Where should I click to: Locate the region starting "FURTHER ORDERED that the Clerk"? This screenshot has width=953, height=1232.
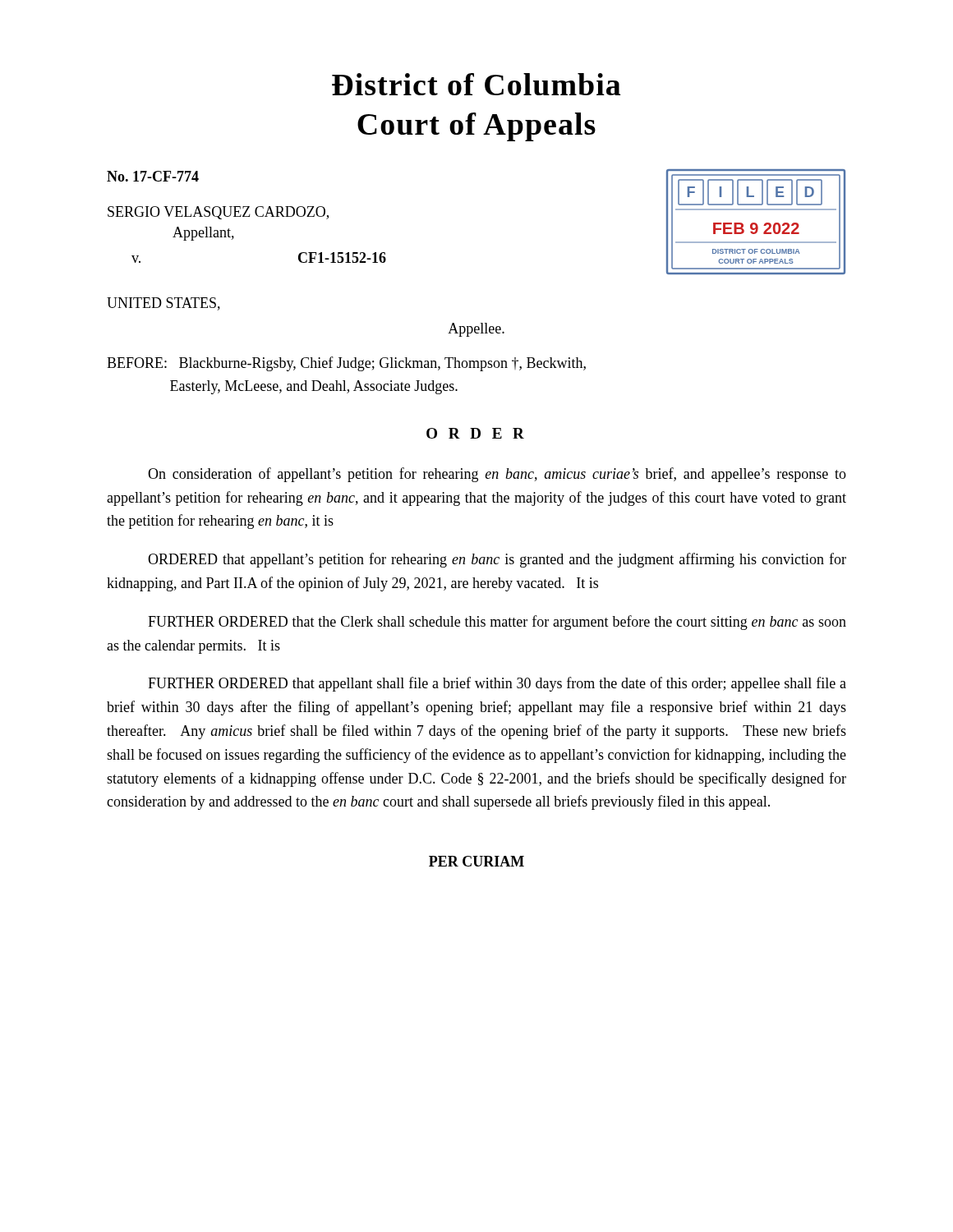476,633
